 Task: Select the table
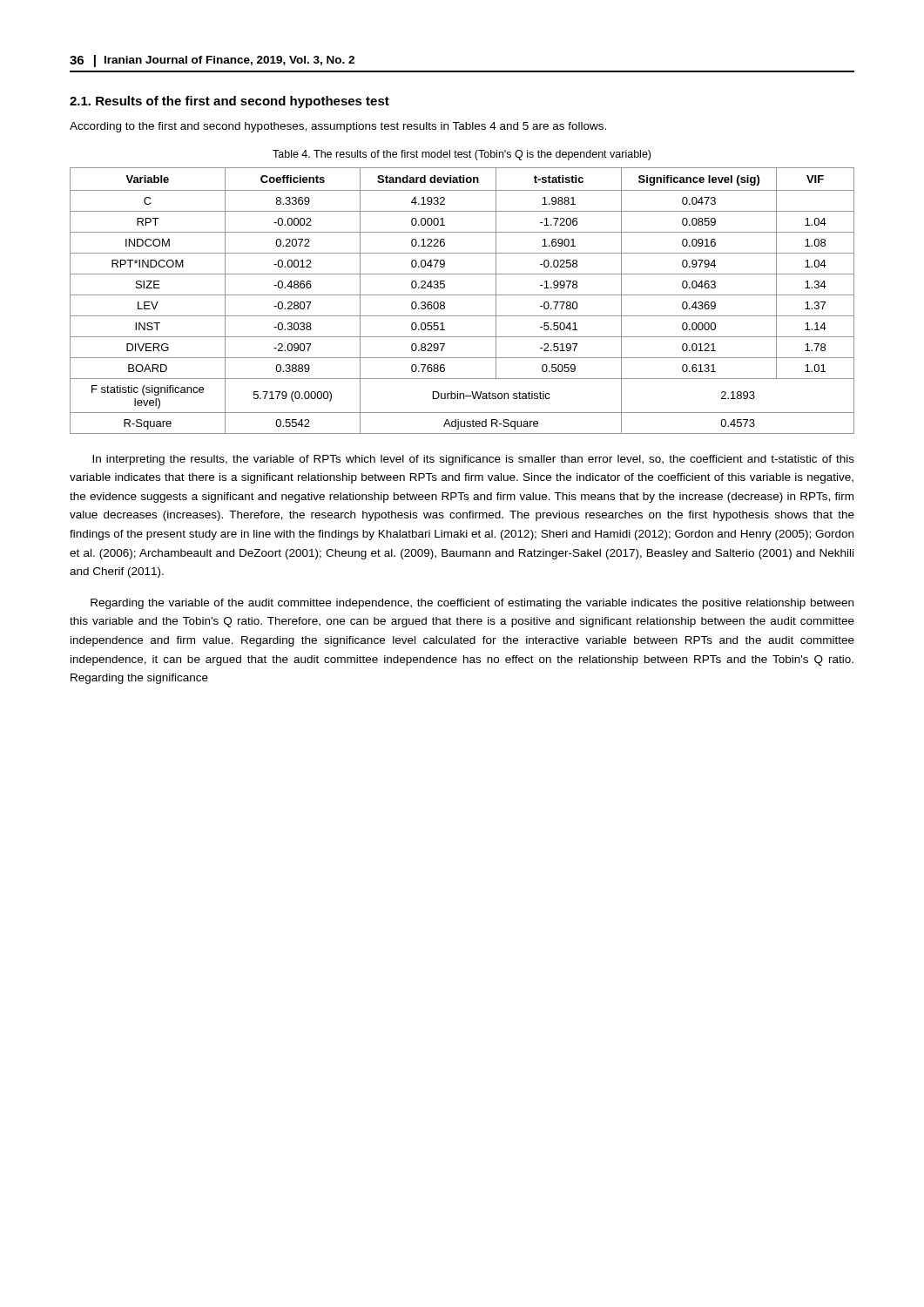(462, 300)
